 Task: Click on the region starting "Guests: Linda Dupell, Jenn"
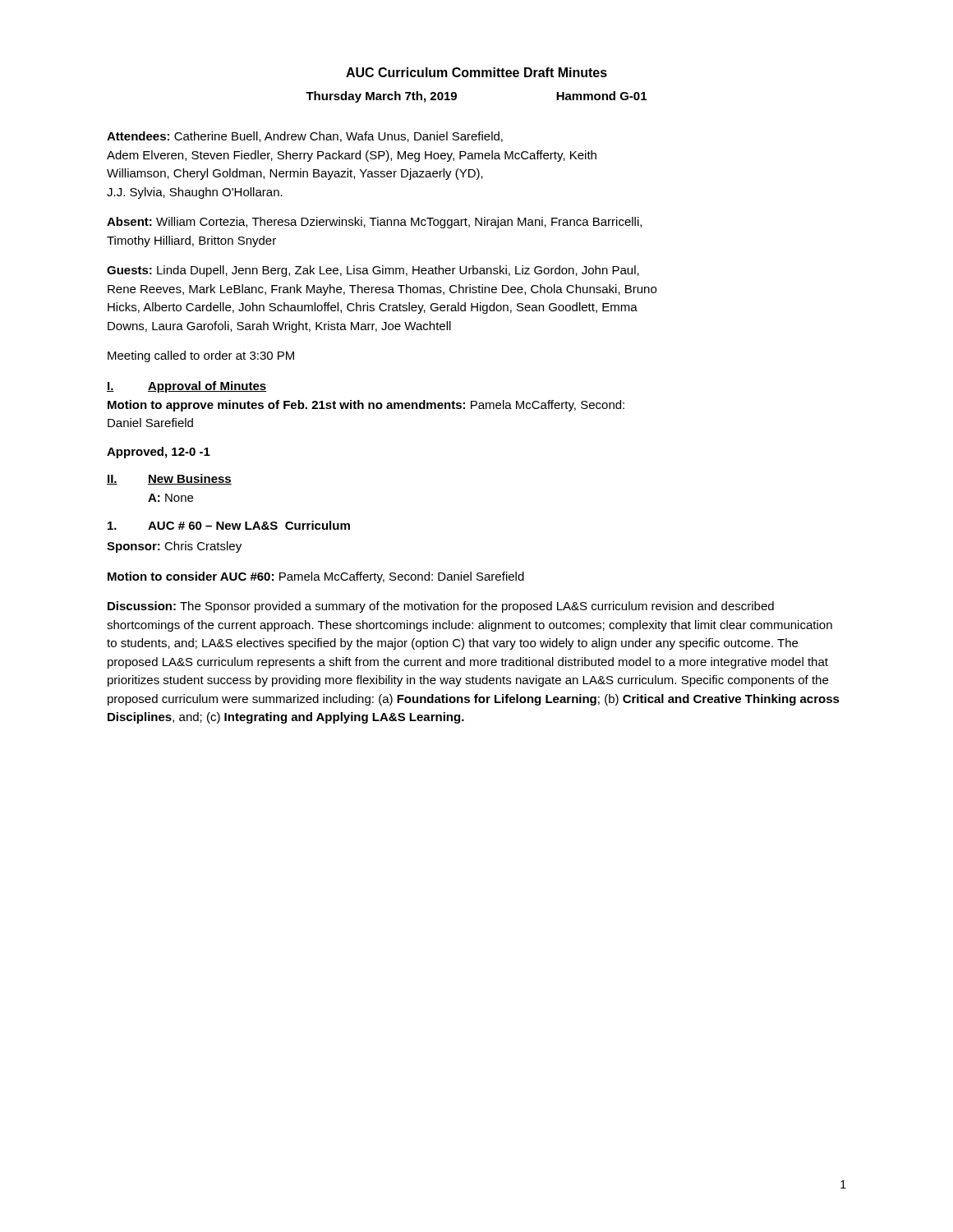pyautogui.click(x=382, y=298)
